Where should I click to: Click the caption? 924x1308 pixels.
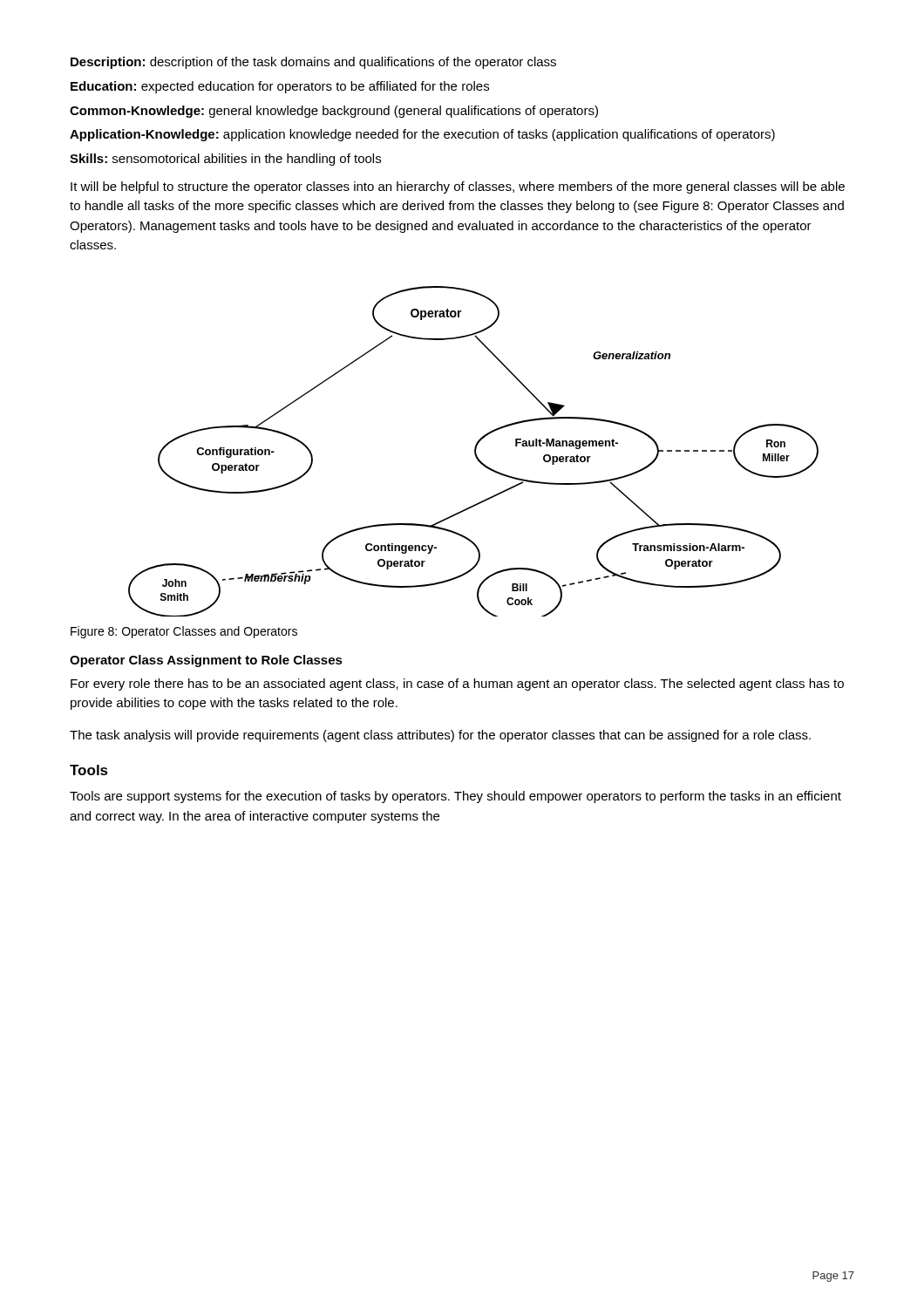tap(184, 631)
